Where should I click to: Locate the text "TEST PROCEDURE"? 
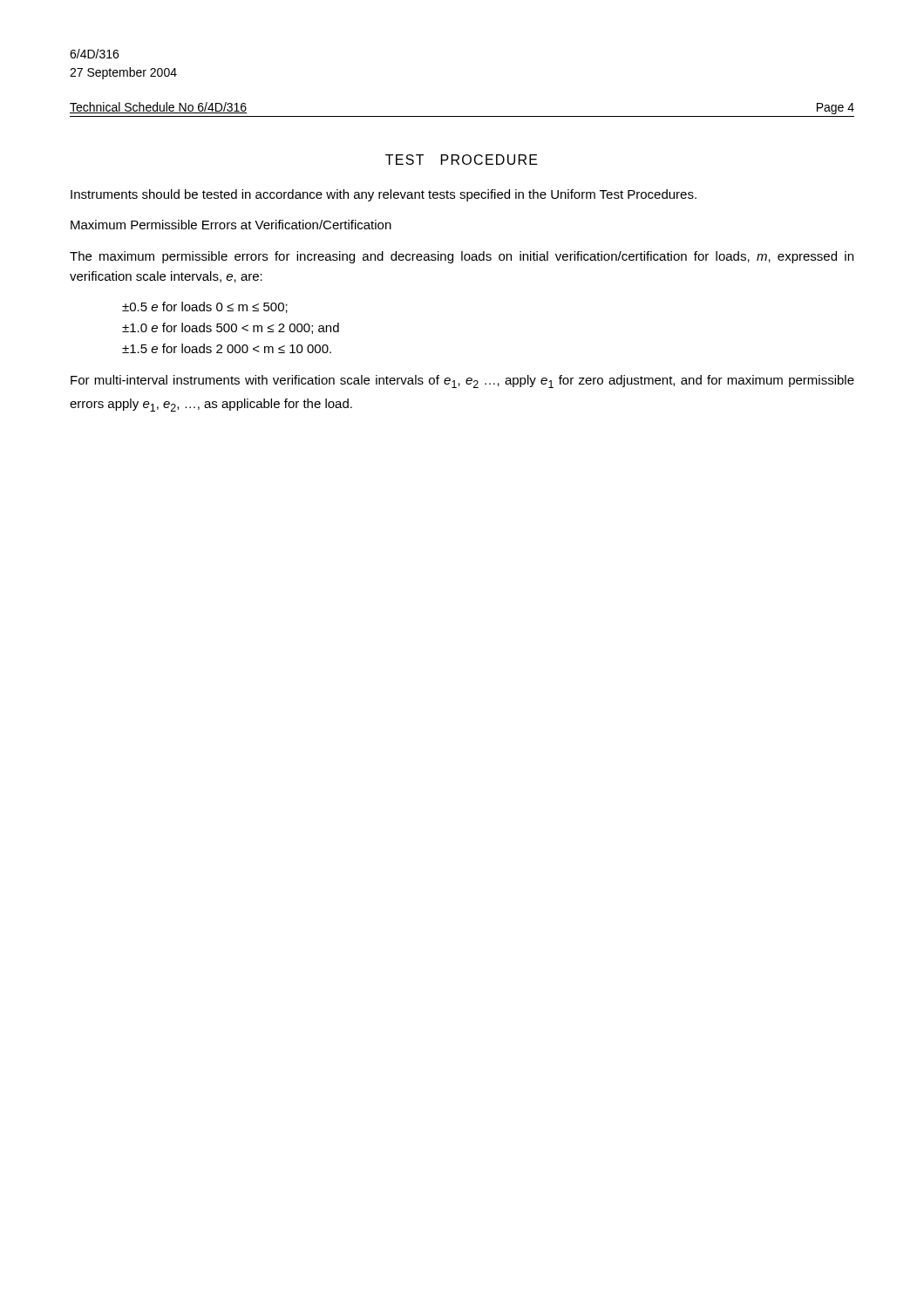point(462,160)
